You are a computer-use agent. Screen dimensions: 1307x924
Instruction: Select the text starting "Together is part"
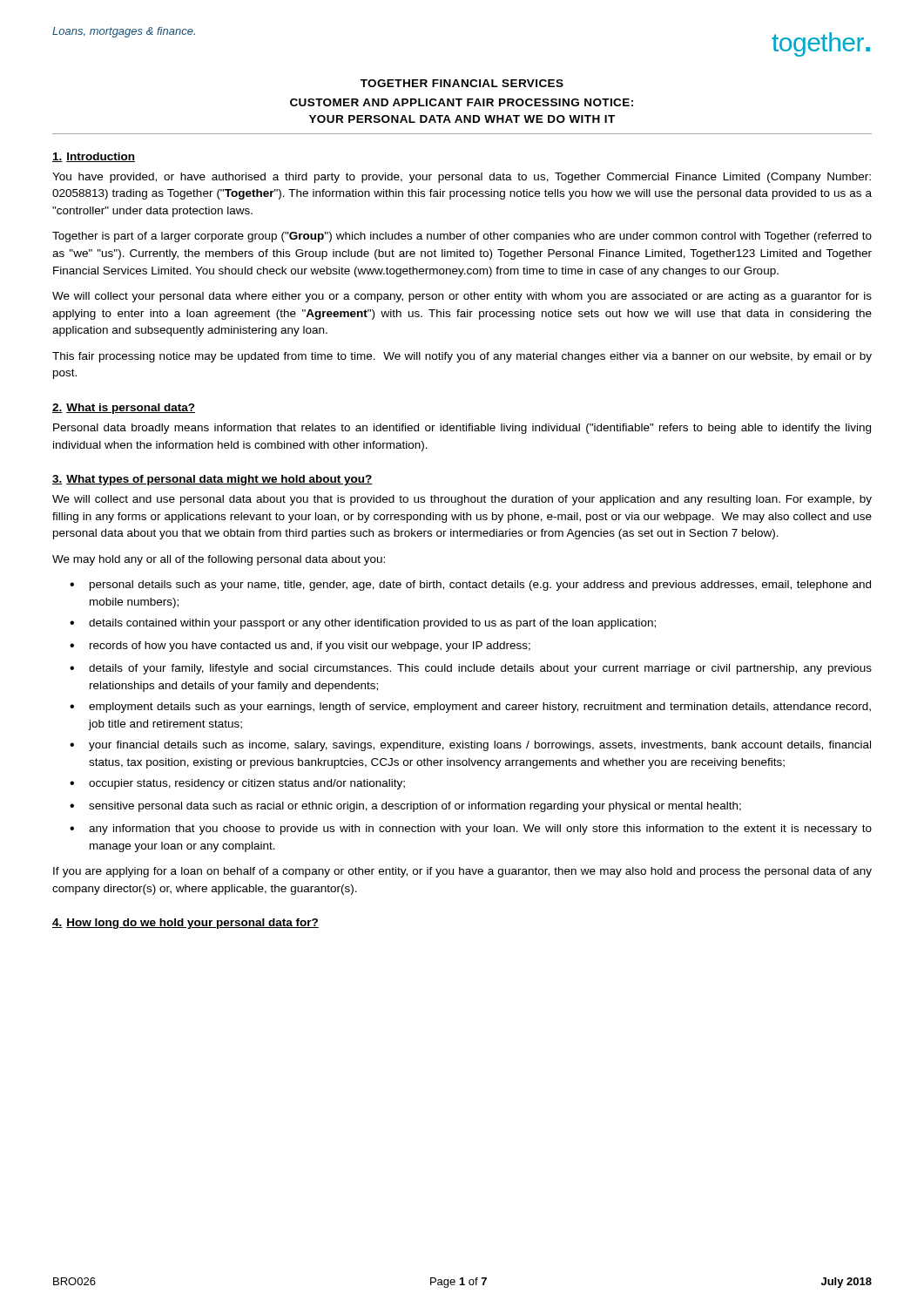[462, 253]
